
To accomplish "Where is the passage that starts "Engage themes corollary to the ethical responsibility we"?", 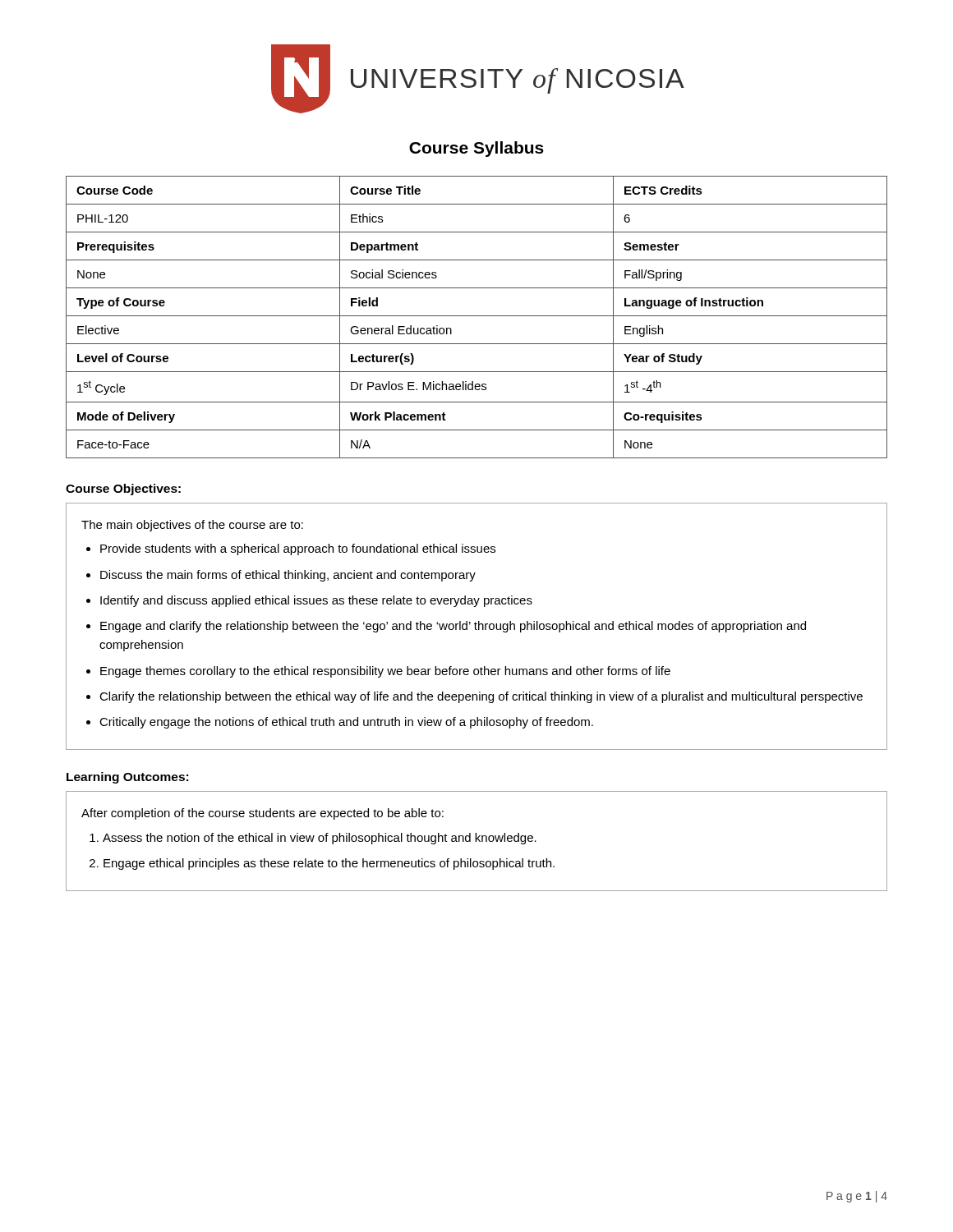I will coord(385,670).
